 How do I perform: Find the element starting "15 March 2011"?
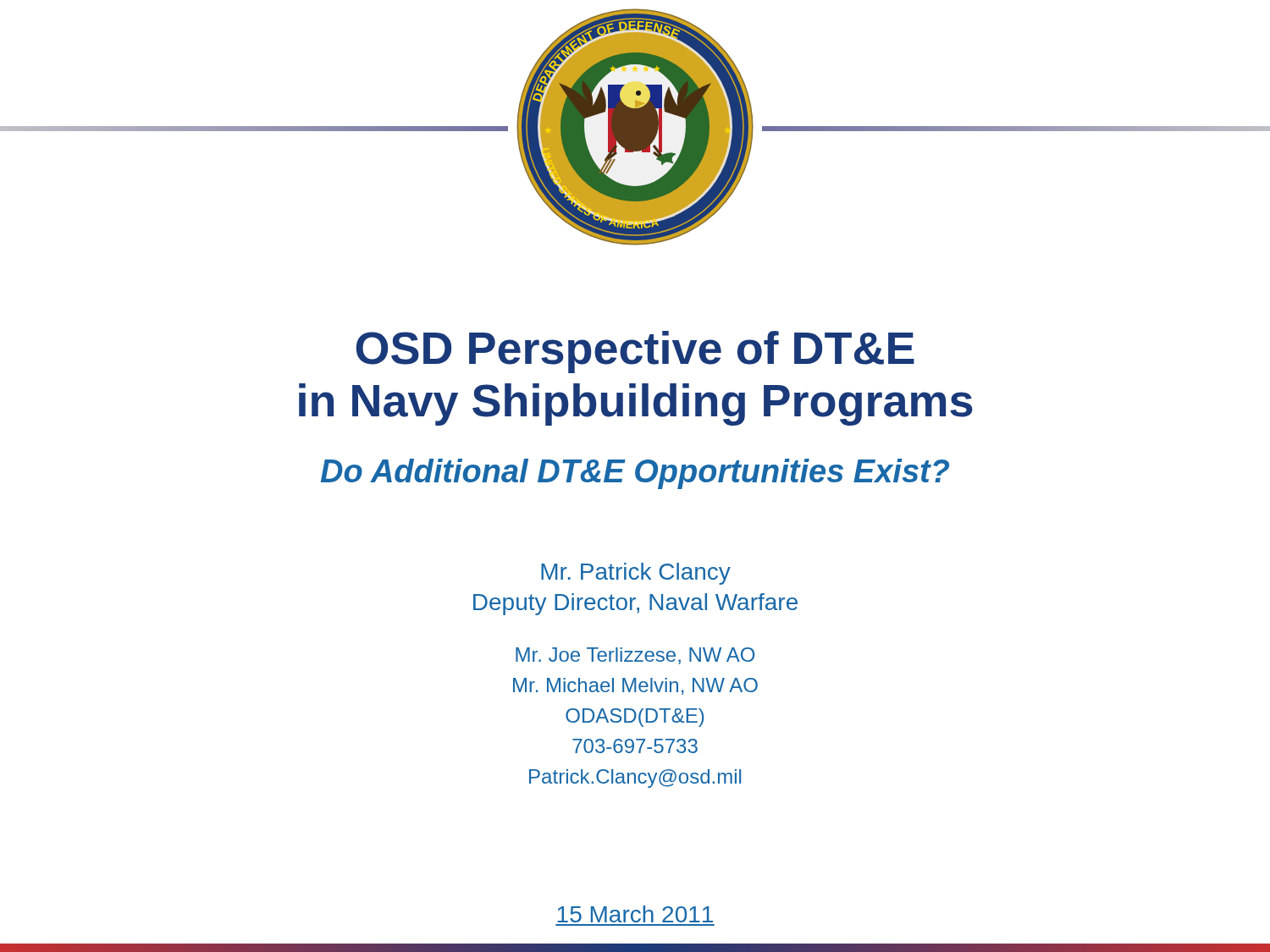click(x=635, y=914)
